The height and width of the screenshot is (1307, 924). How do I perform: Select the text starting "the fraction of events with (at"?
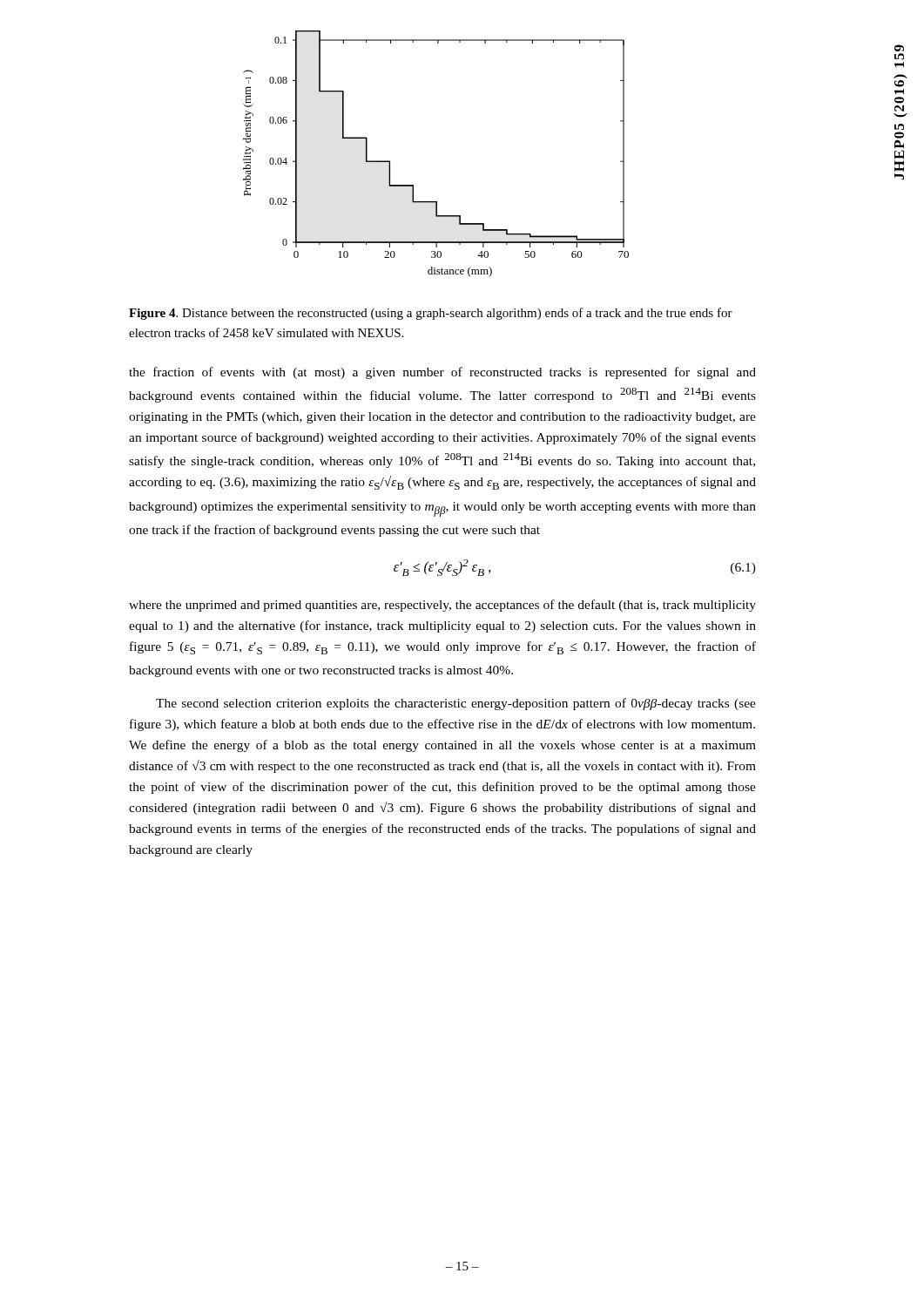click(442, 450)
